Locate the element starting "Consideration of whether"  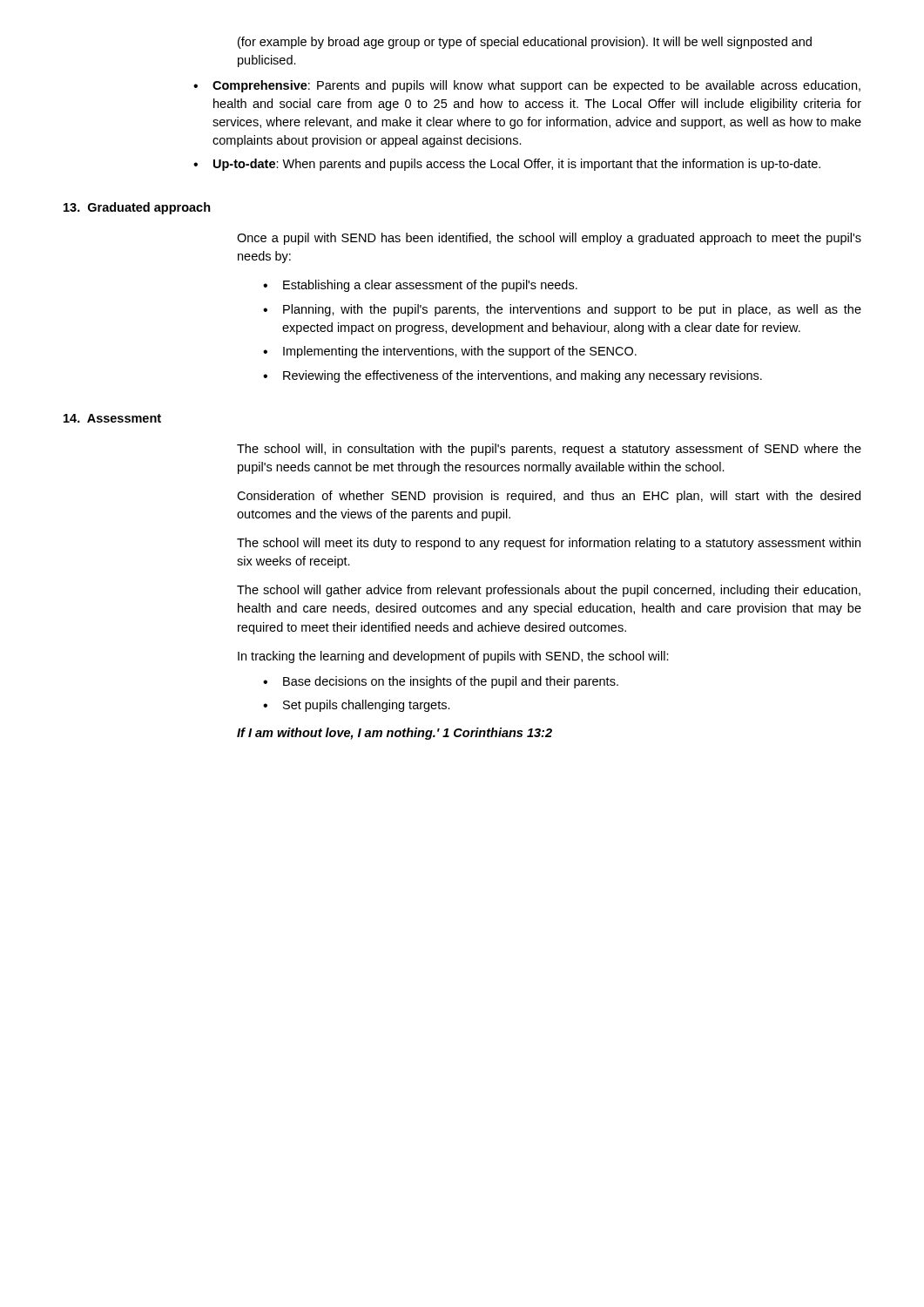click(x=549, y=505)
